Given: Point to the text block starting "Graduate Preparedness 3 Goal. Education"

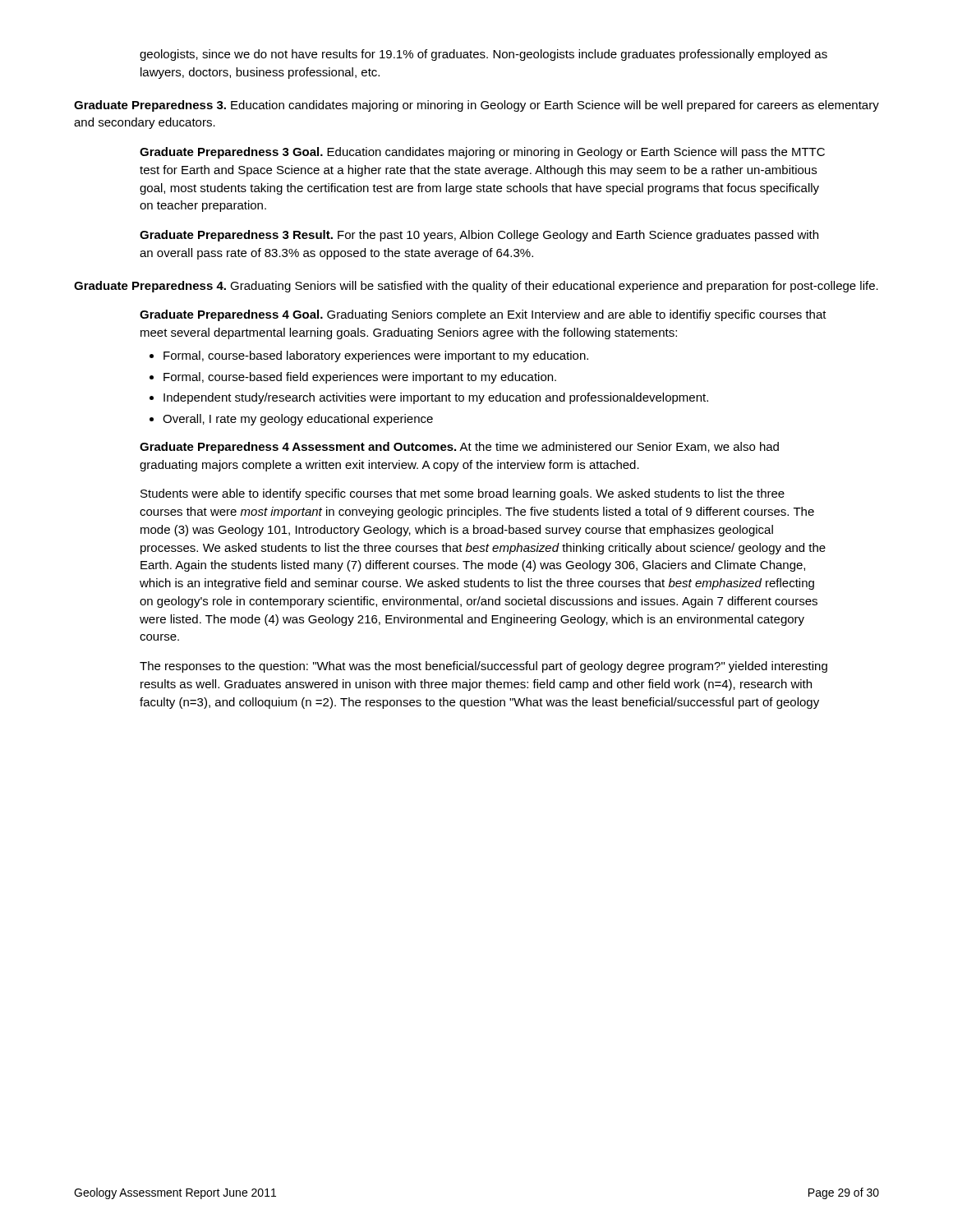Looking at the screenshot, I should [485, 179].
